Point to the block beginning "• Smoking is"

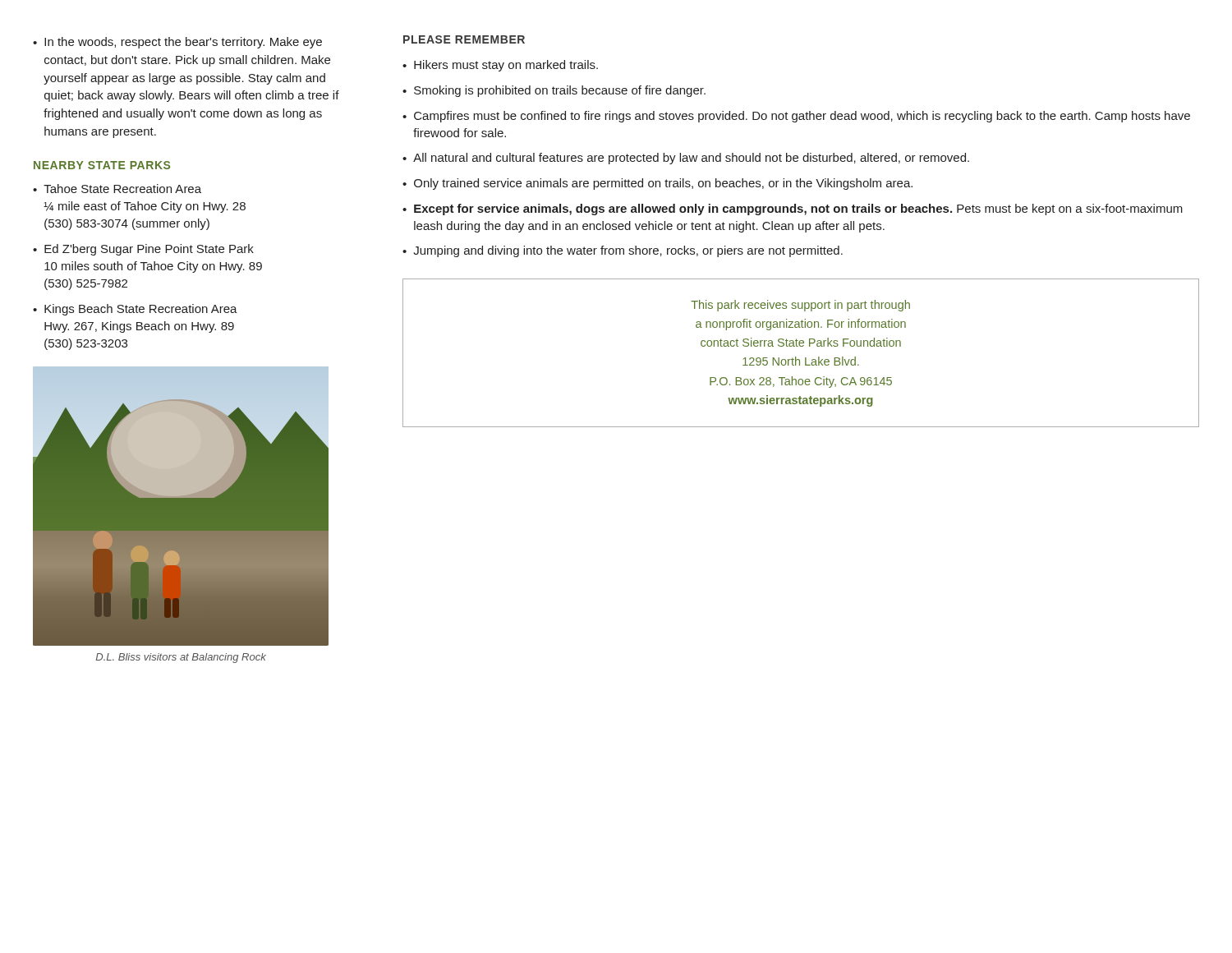click(x=554, y=90)
